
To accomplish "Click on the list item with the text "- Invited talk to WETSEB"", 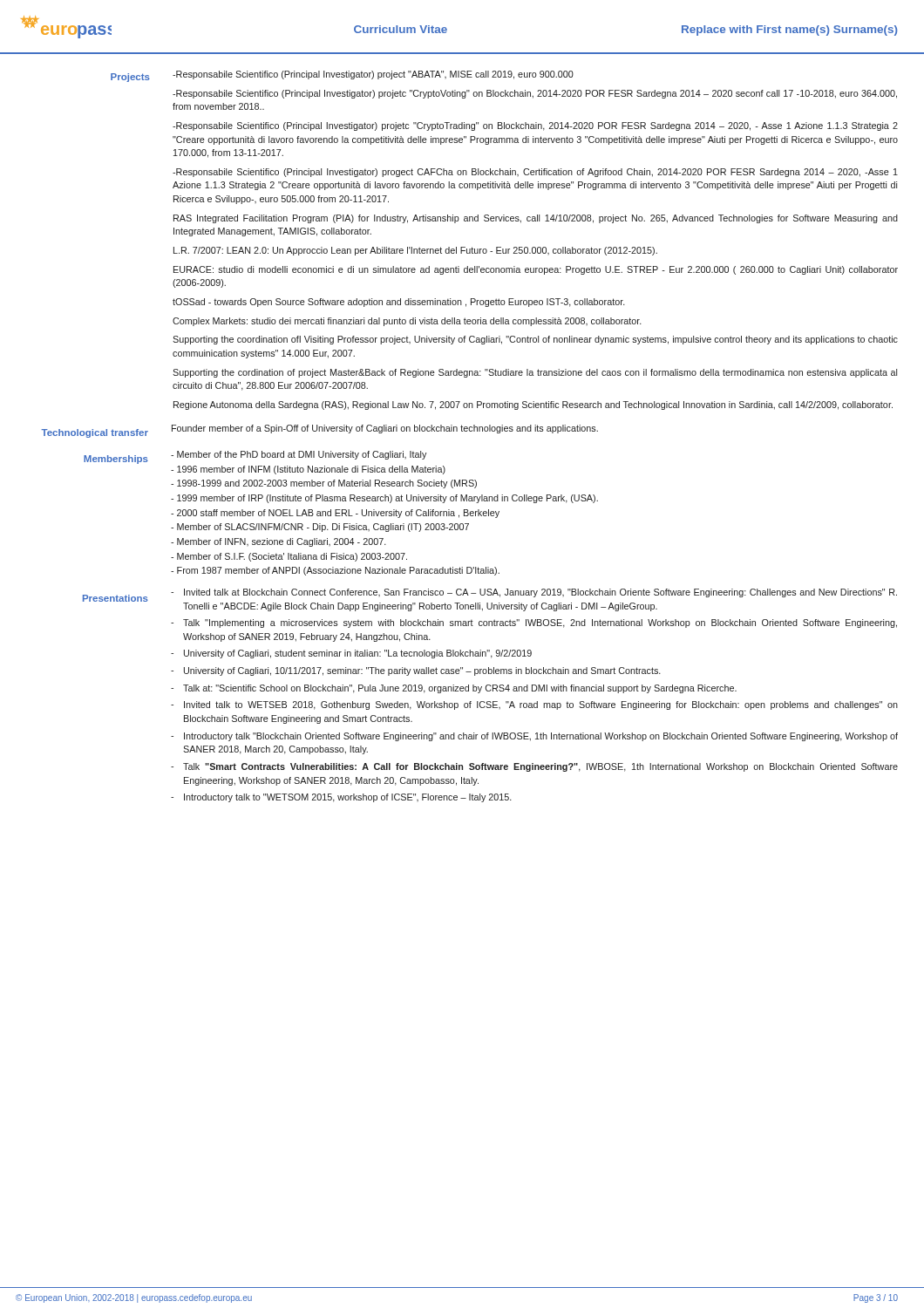I will pyautogui.click(x=534, y=712).
